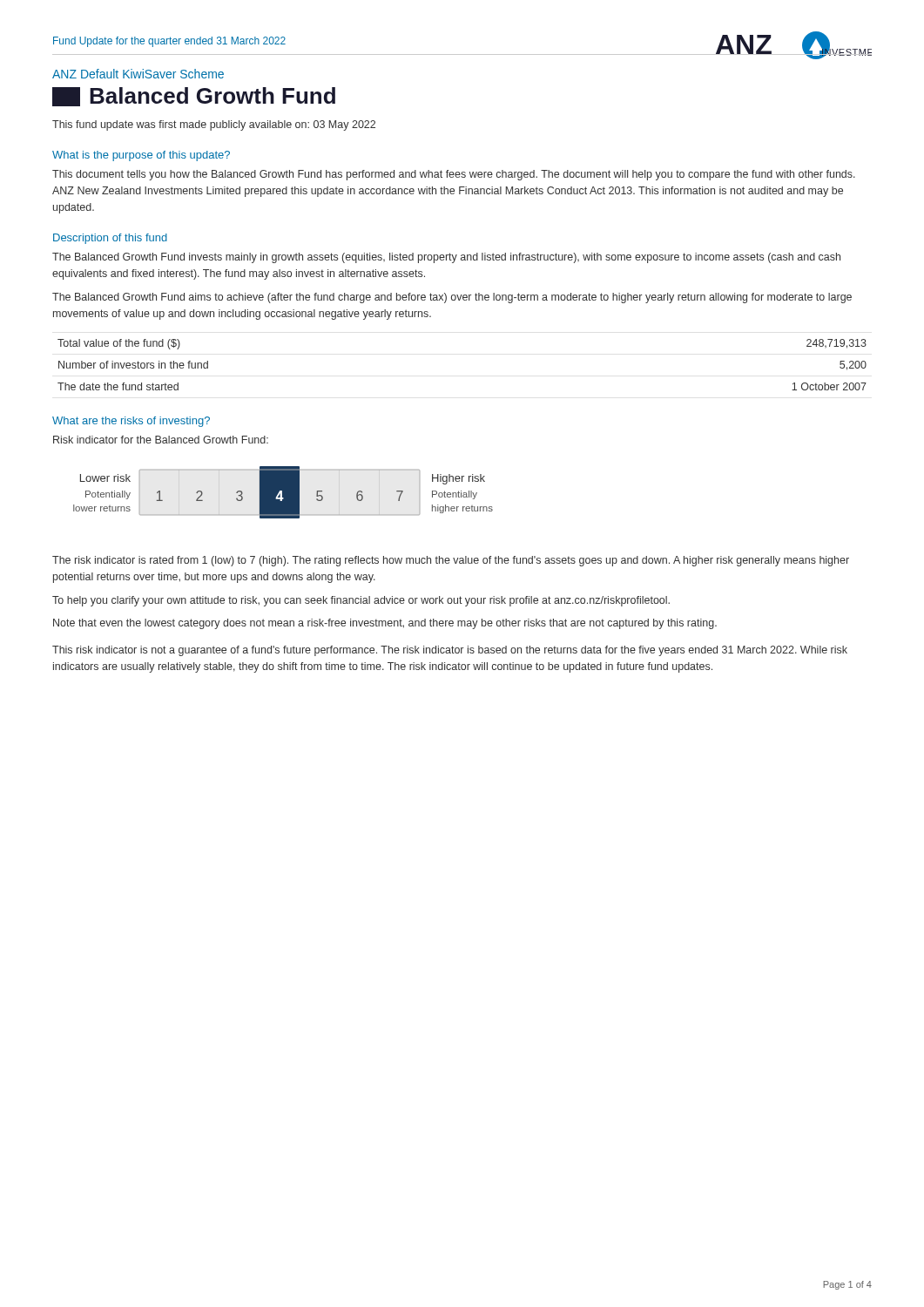The image size is (924, 1307).
Task: Point to the region starting "This document tells you how the Balanced Growth"
Action: 454,191
